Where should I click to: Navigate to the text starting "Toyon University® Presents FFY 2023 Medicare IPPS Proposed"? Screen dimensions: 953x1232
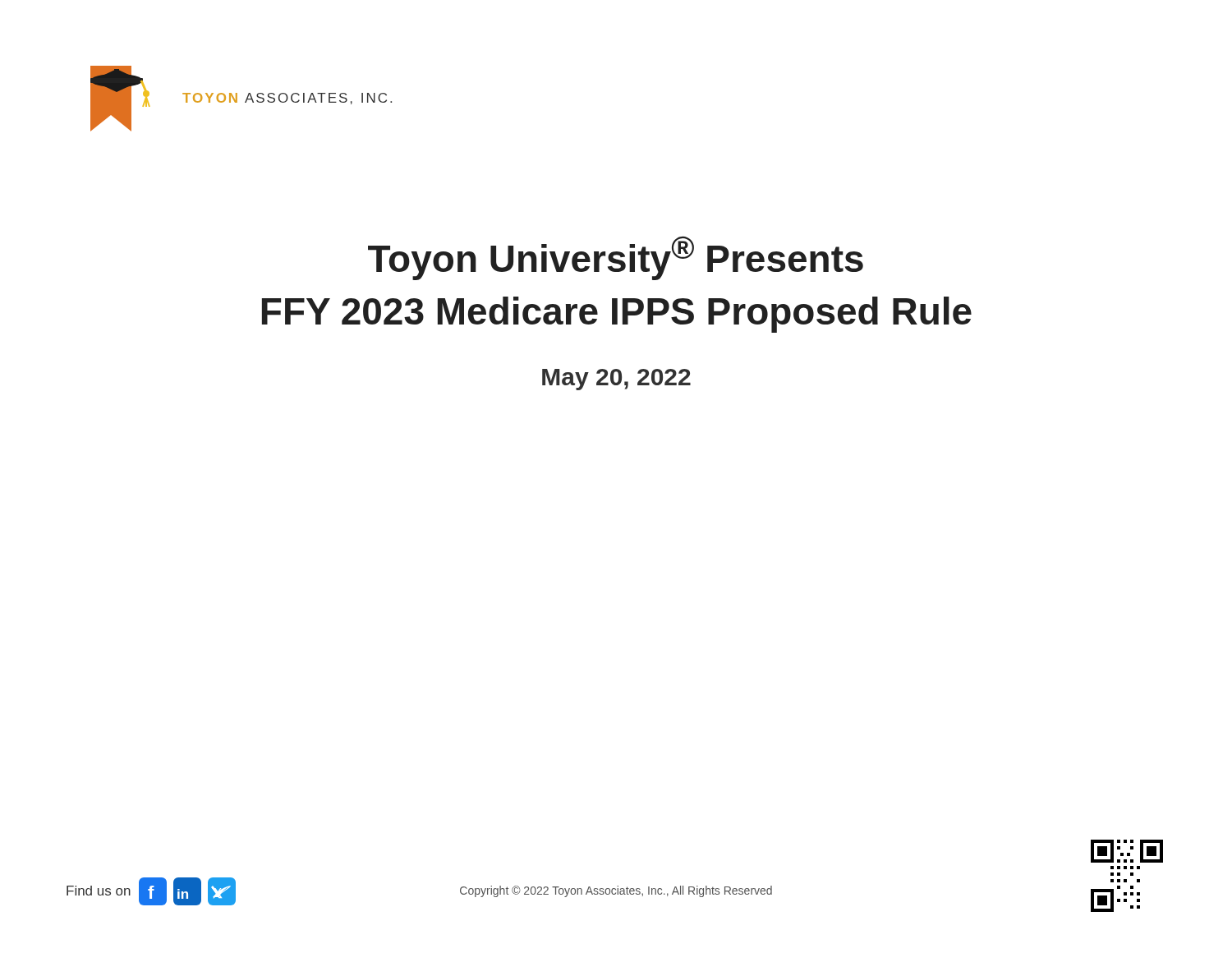(616, 311)
